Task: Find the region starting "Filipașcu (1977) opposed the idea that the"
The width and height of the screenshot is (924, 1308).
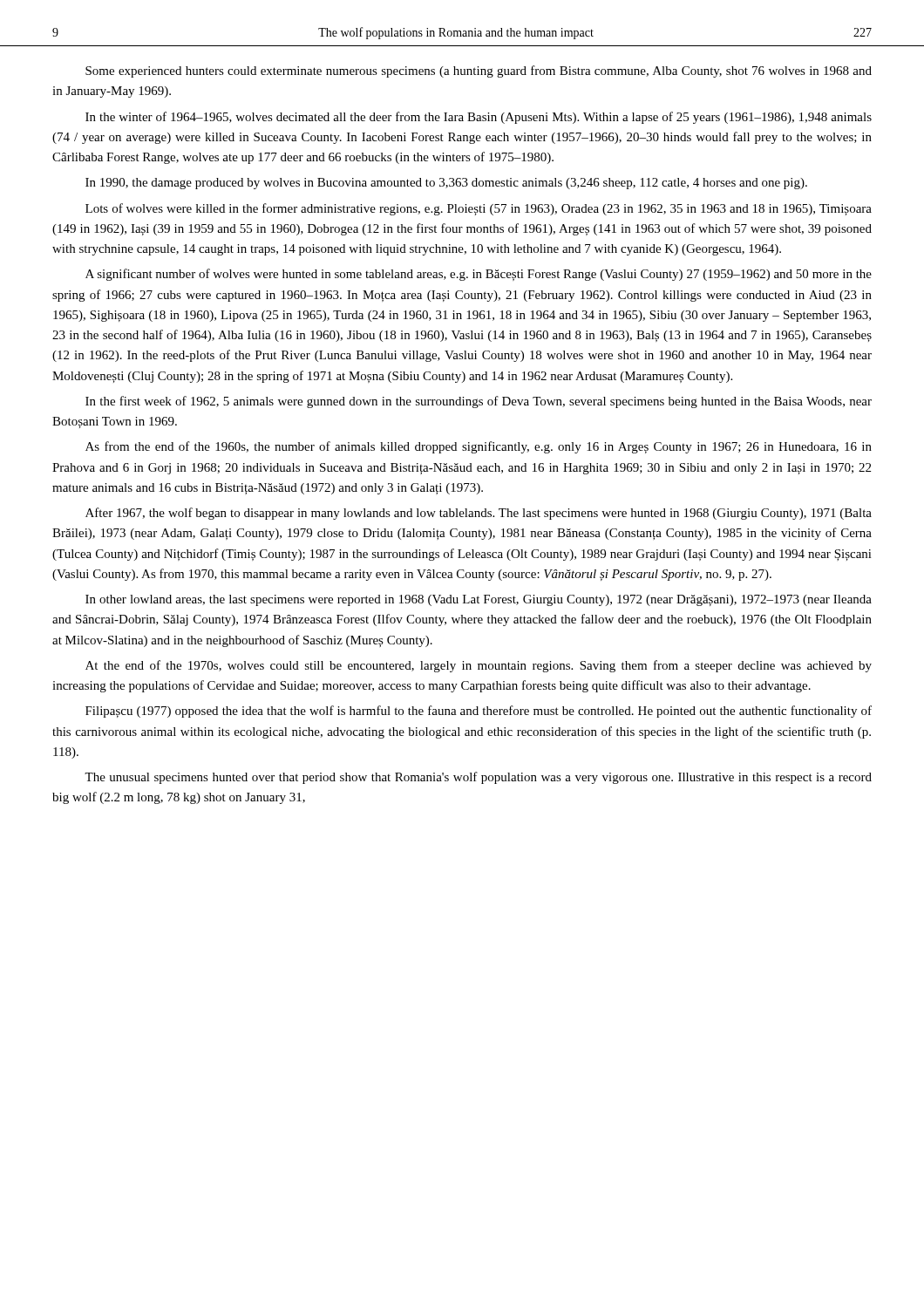Action: tap(462, 731)
